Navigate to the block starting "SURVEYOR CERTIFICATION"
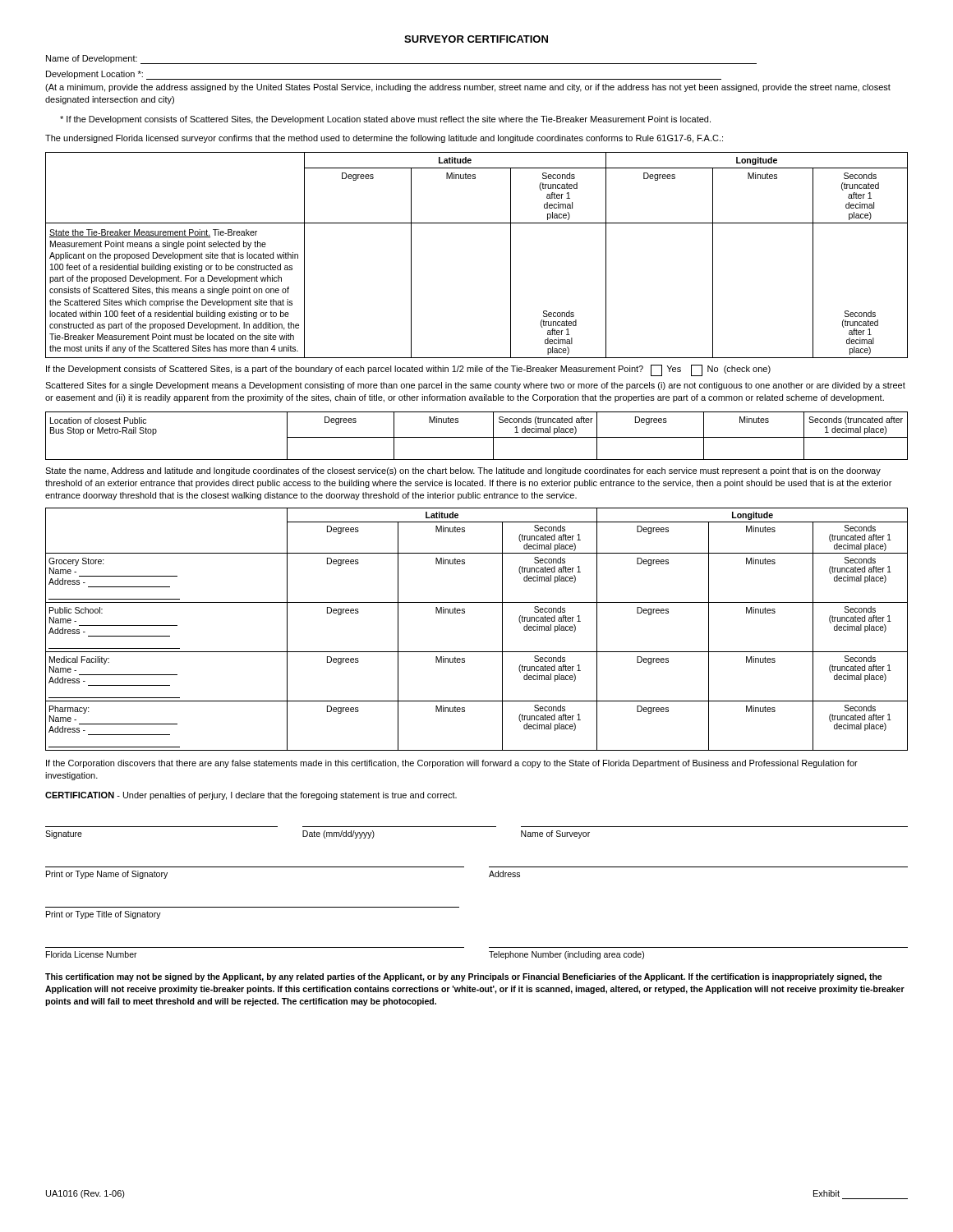Viewport: 953px width, 1232px height. pos(476,39)
